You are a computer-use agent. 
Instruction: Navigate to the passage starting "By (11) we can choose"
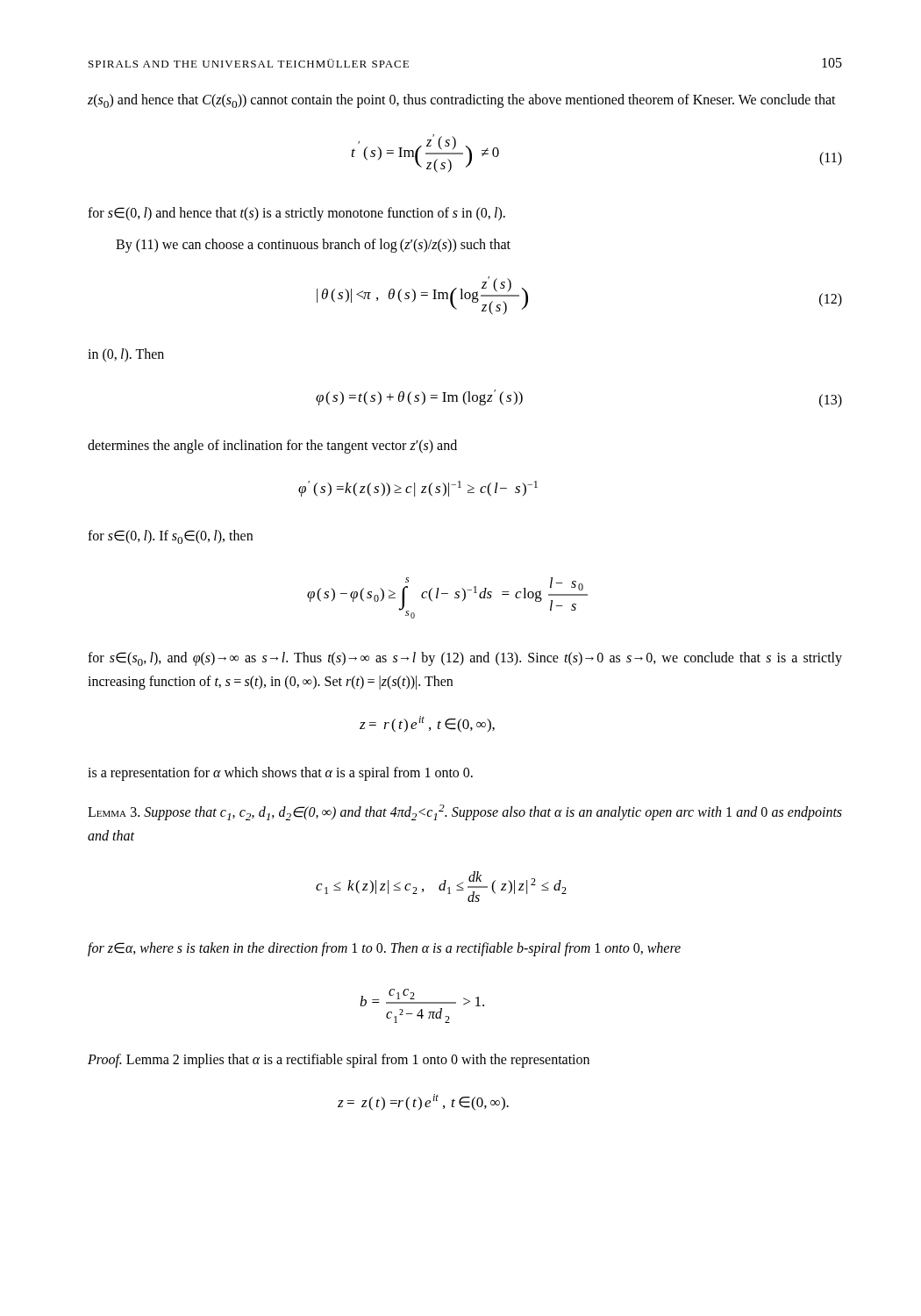pos(465,245)
